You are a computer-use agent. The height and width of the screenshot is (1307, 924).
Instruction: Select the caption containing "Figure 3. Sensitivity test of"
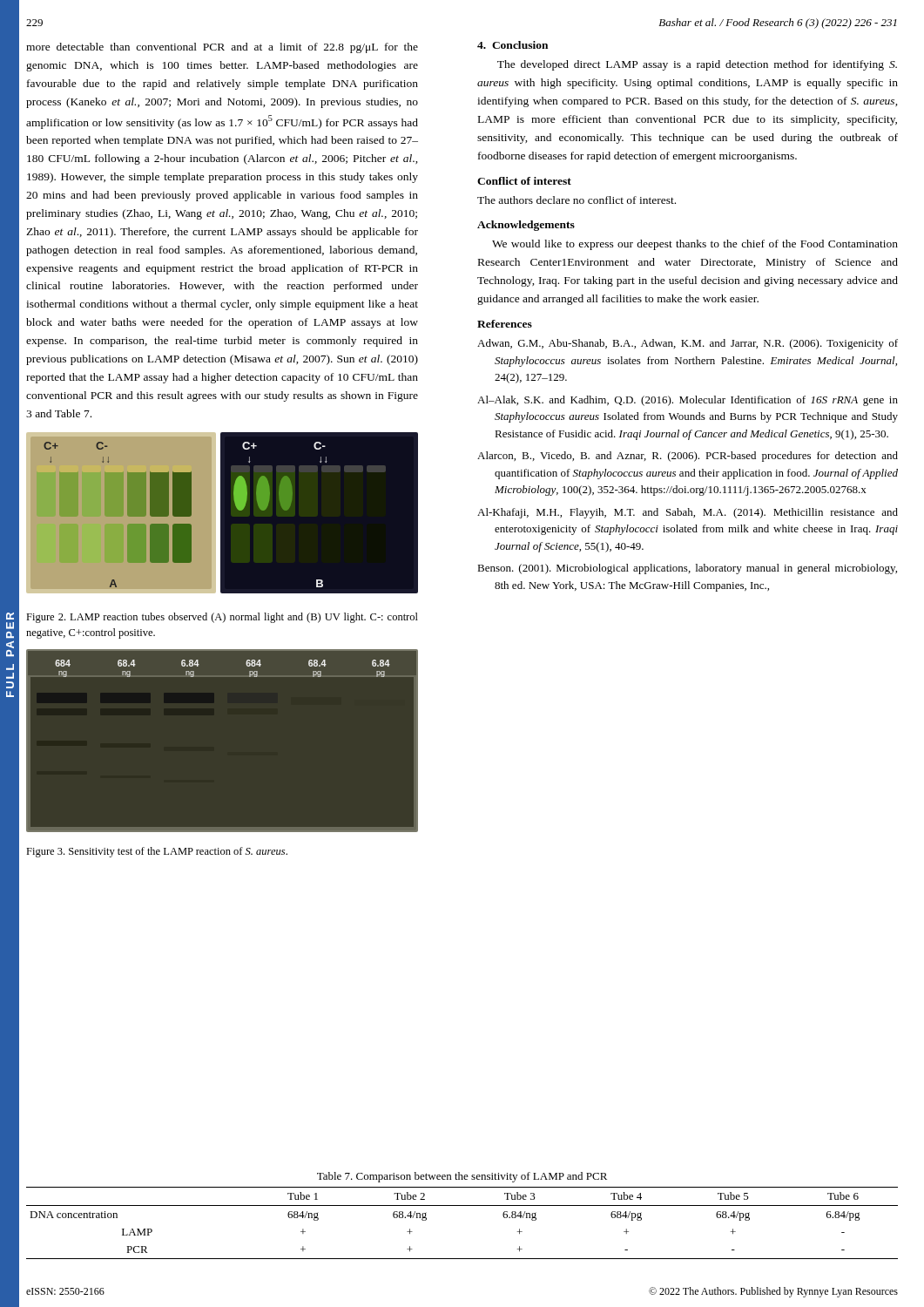pos(157,851)
